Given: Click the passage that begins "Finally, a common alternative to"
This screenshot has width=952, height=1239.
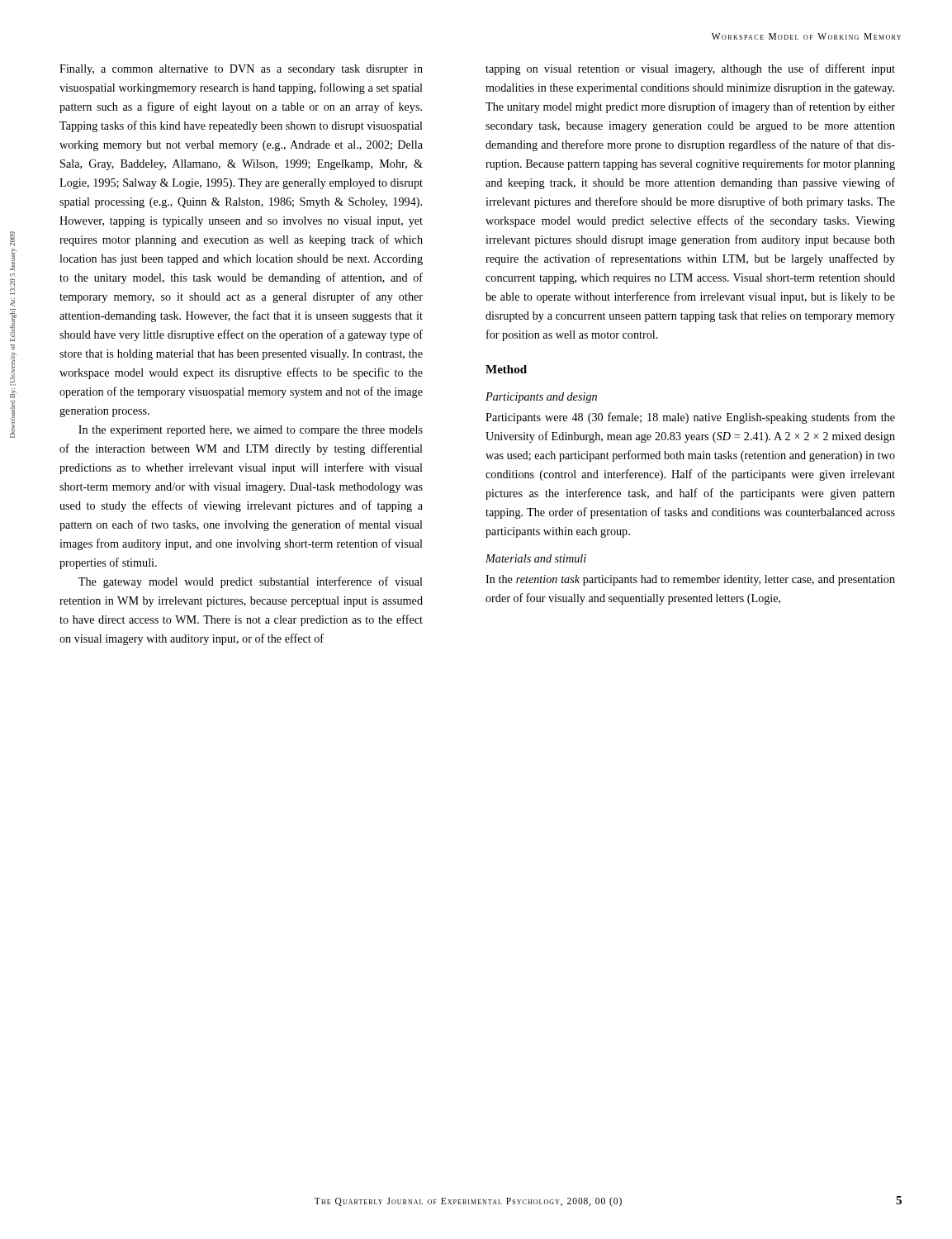Looking at the screenshot, I should [x=241, y=240].
